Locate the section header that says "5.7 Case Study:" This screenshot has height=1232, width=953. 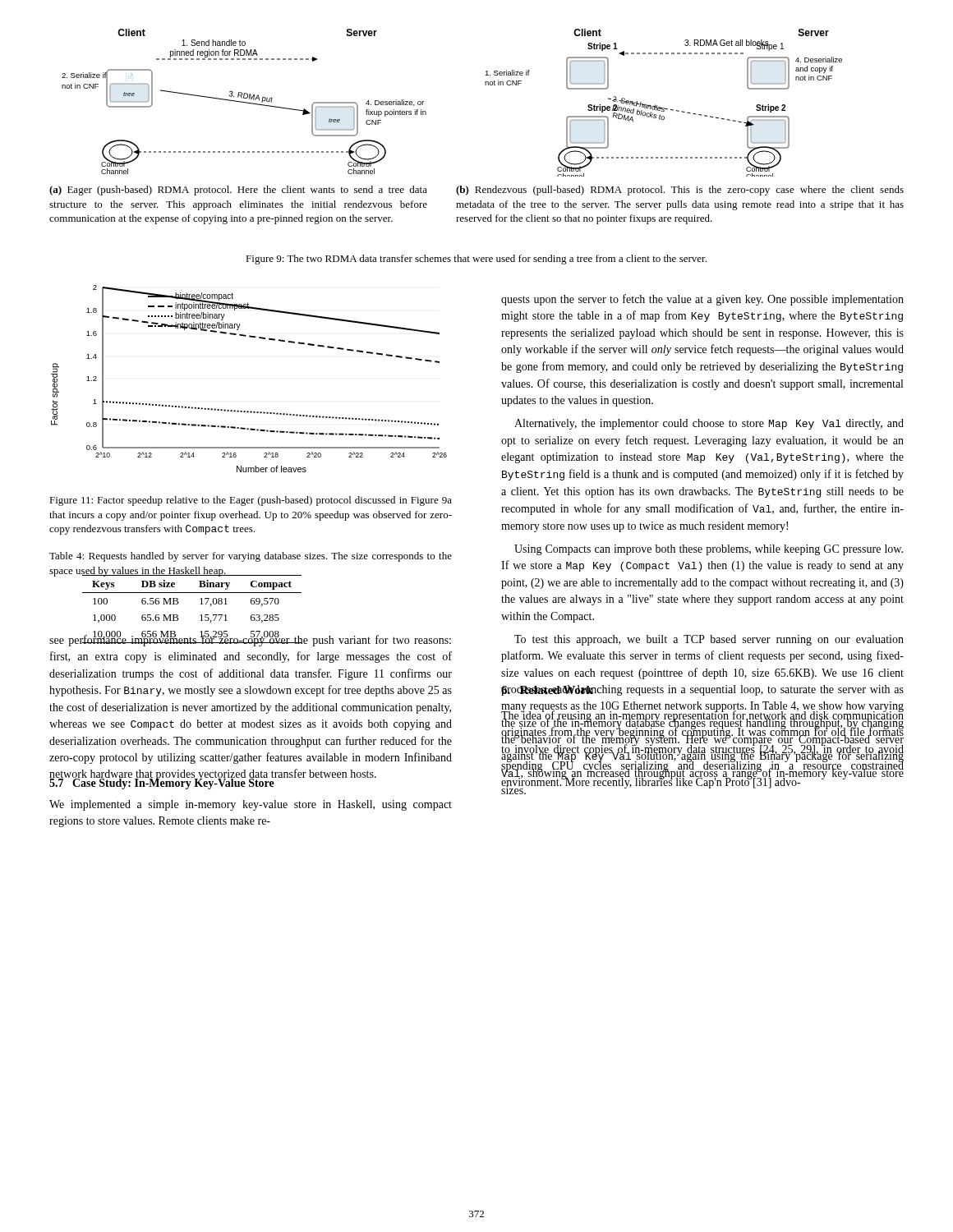251,784
